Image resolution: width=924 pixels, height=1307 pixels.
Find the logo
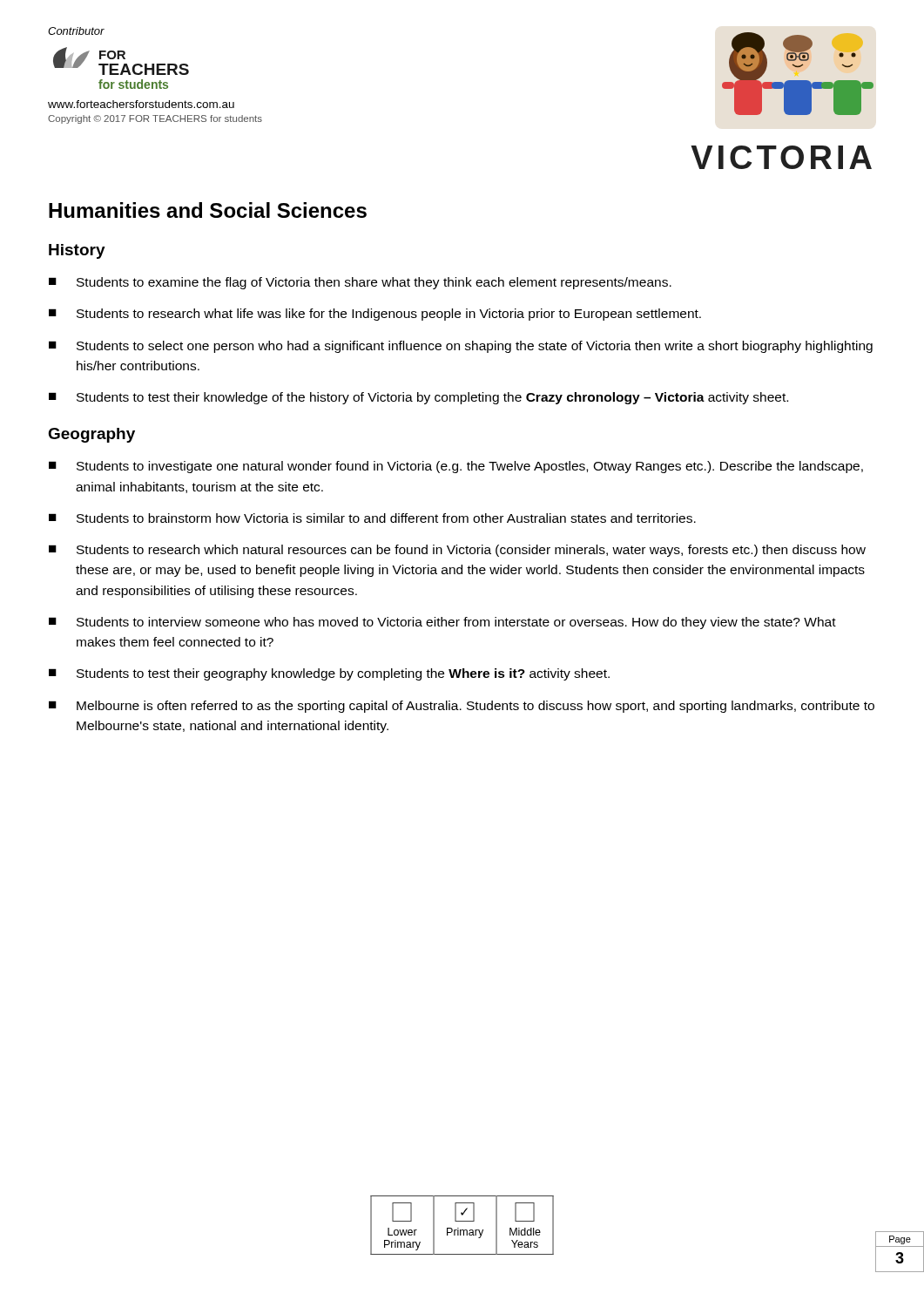click(x=165, y=70)
